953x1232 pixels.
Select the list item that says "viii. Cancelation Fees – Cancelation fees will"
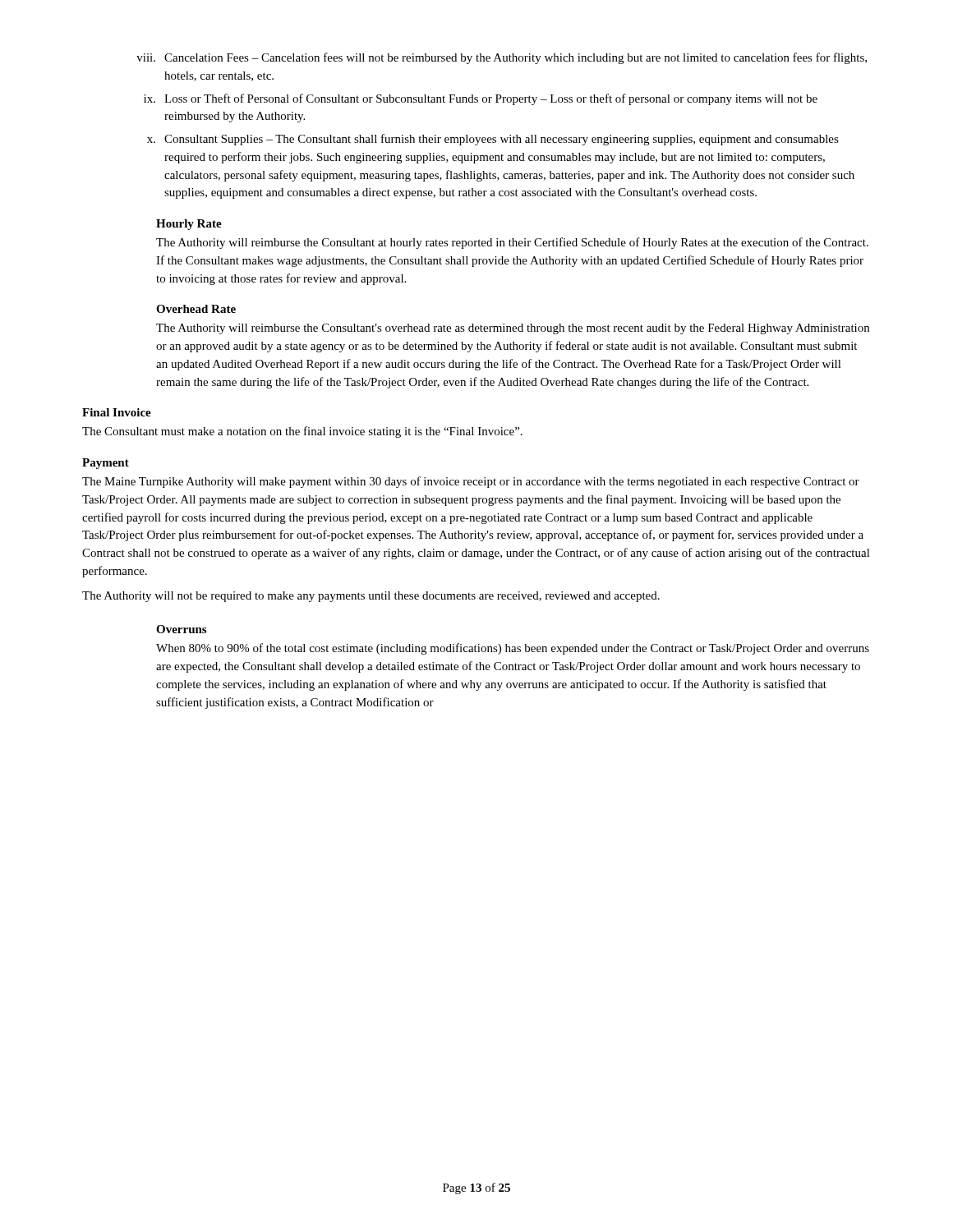[x=476, y=67]
